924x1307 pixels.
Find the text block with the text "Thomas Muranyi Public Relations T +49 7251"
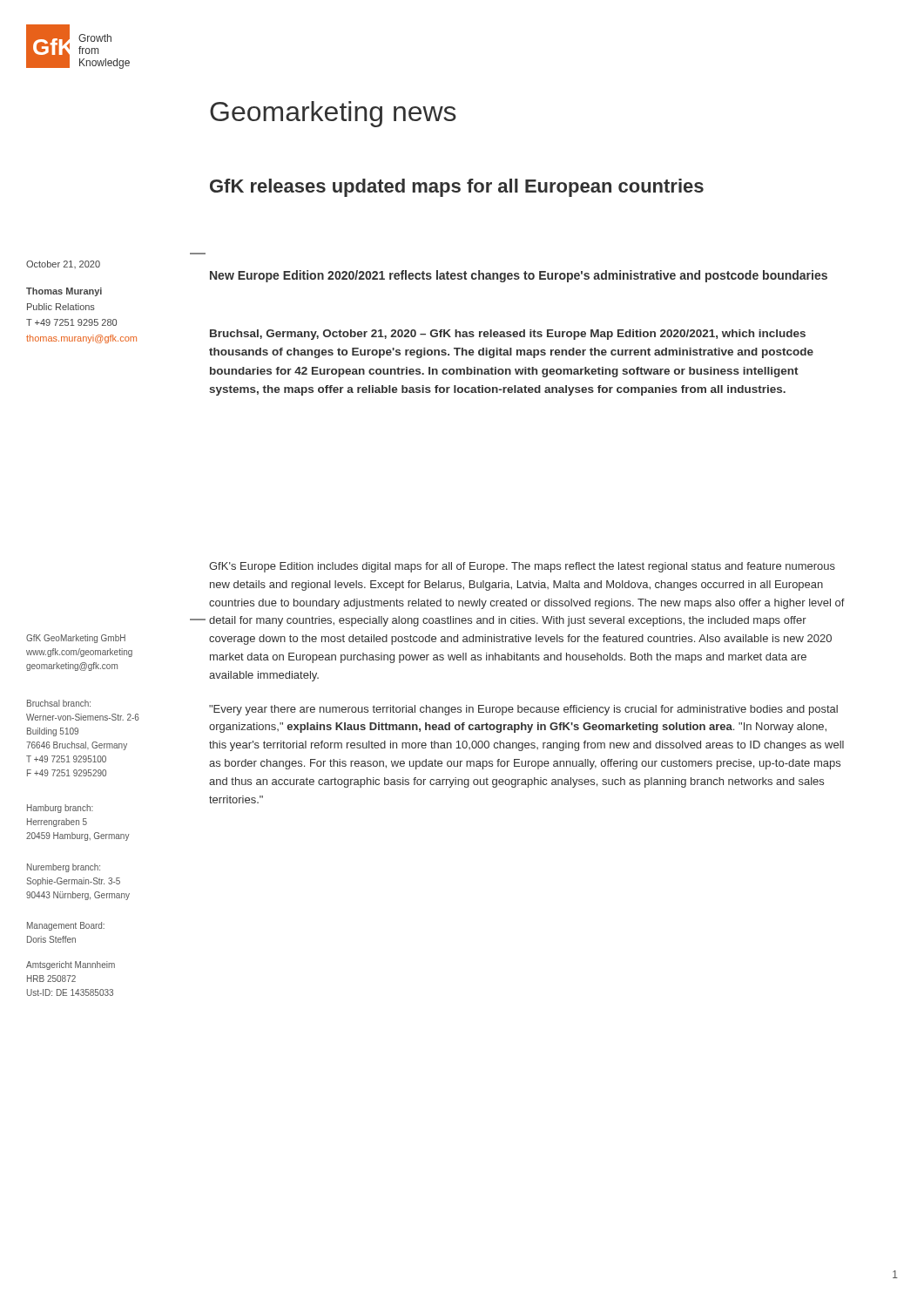click(82, 315)
